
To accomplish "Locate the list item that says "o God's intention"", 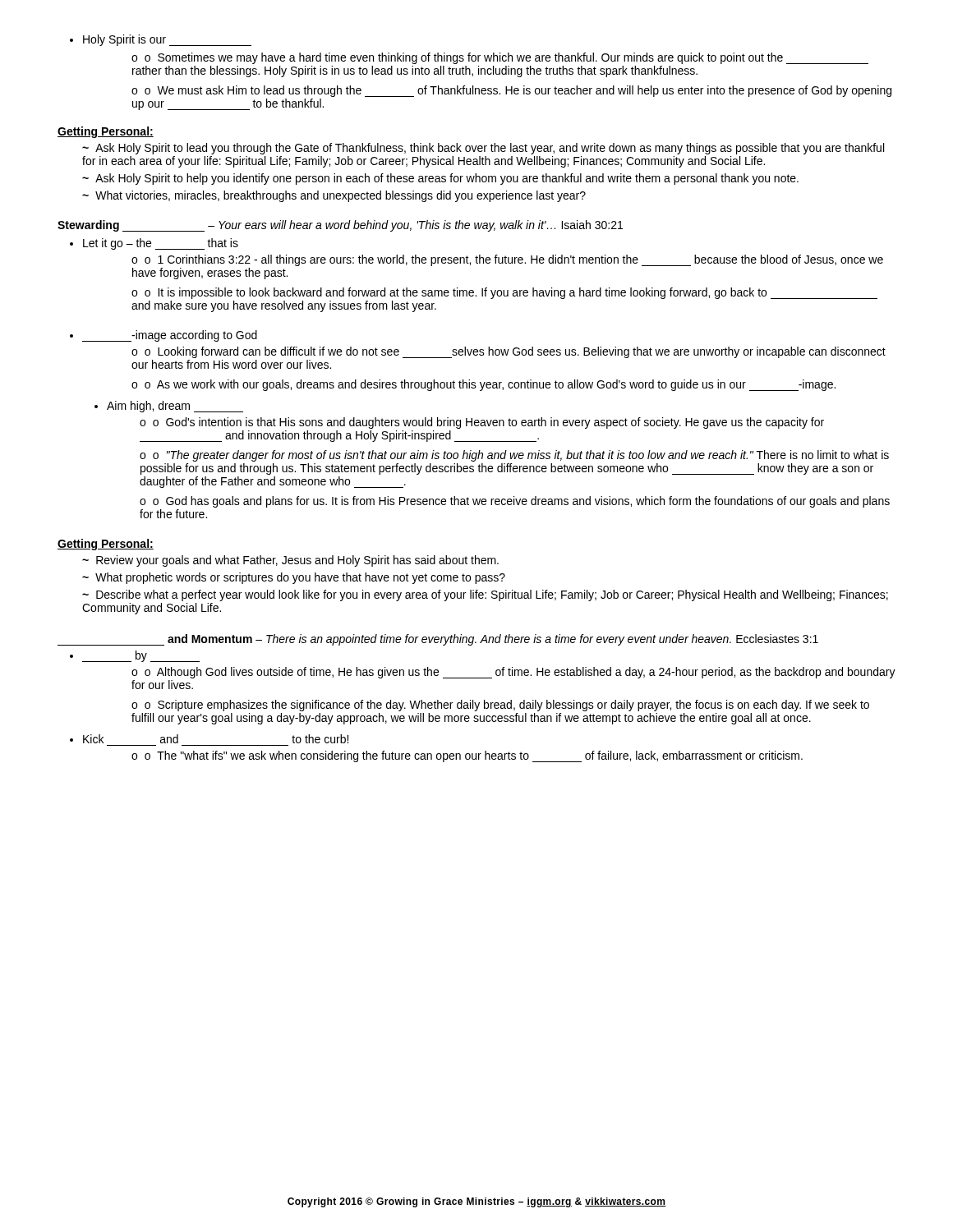I will click(476, 429).
